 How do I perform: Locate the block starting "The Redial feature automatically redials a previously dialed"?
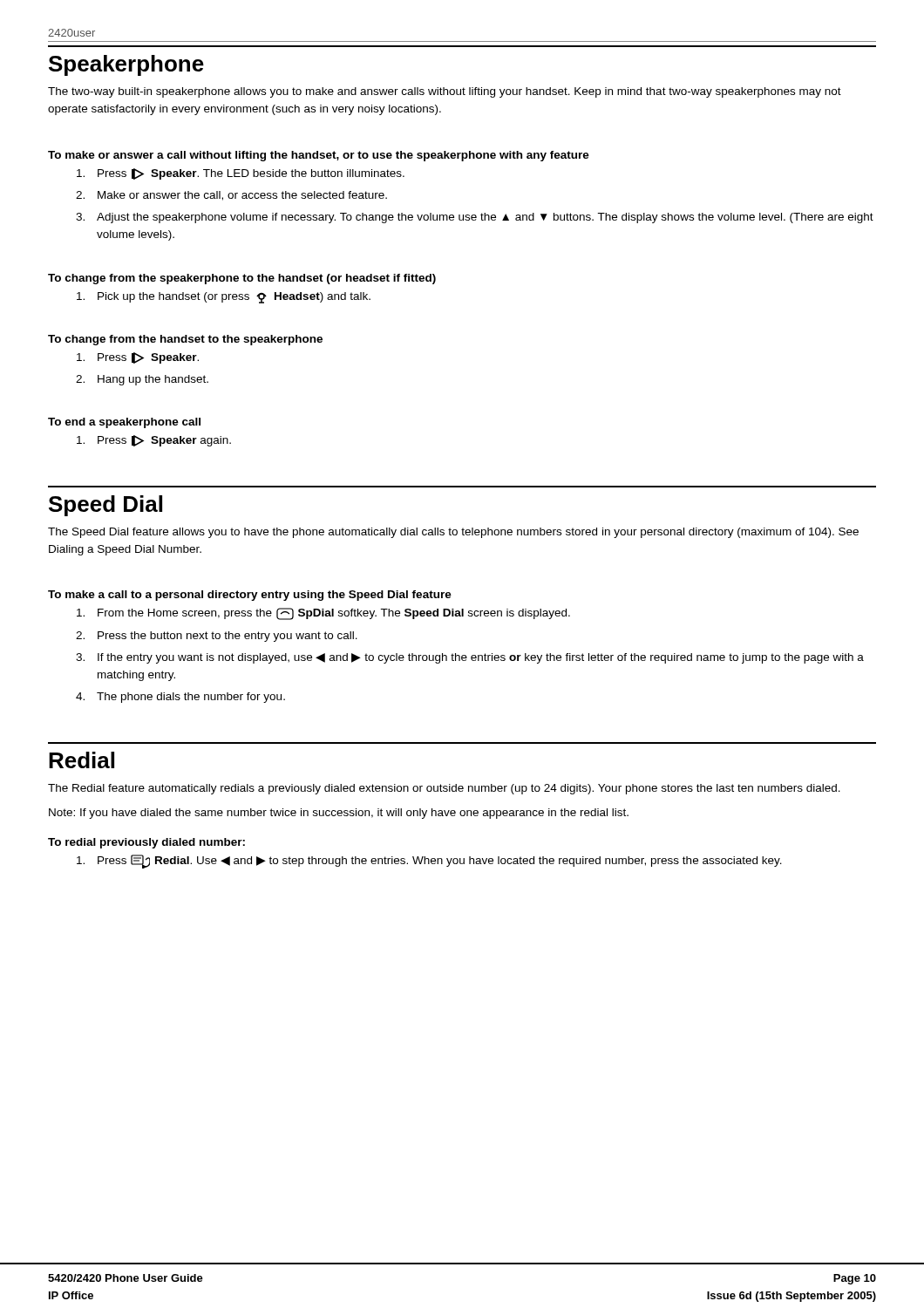tap(444, 788)
